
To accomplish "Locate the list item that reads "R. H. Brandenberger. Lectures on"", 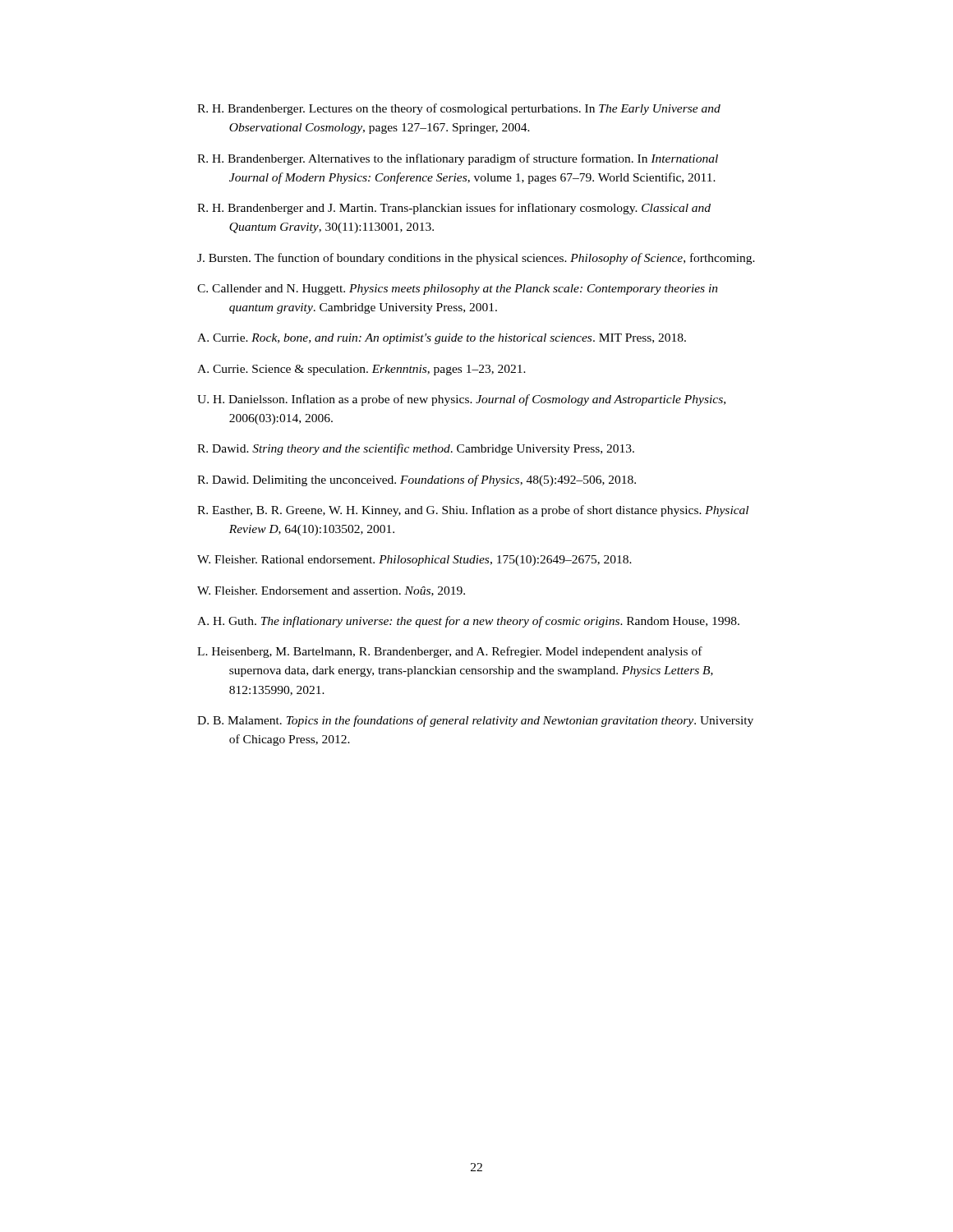I will [x=459, y=118].
